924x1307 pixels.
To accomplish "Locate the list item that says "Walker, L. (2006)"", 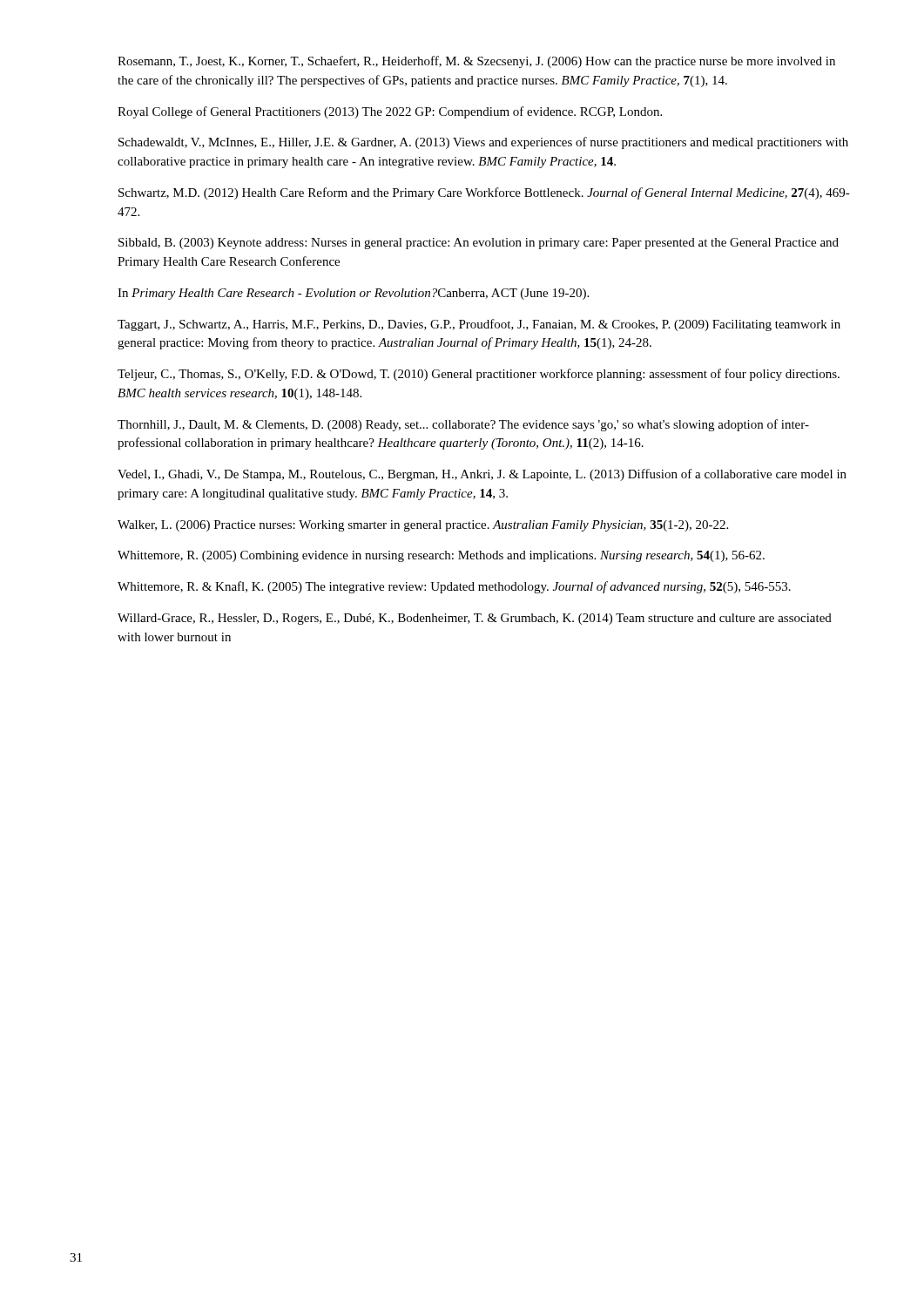I will pos(462,525).
